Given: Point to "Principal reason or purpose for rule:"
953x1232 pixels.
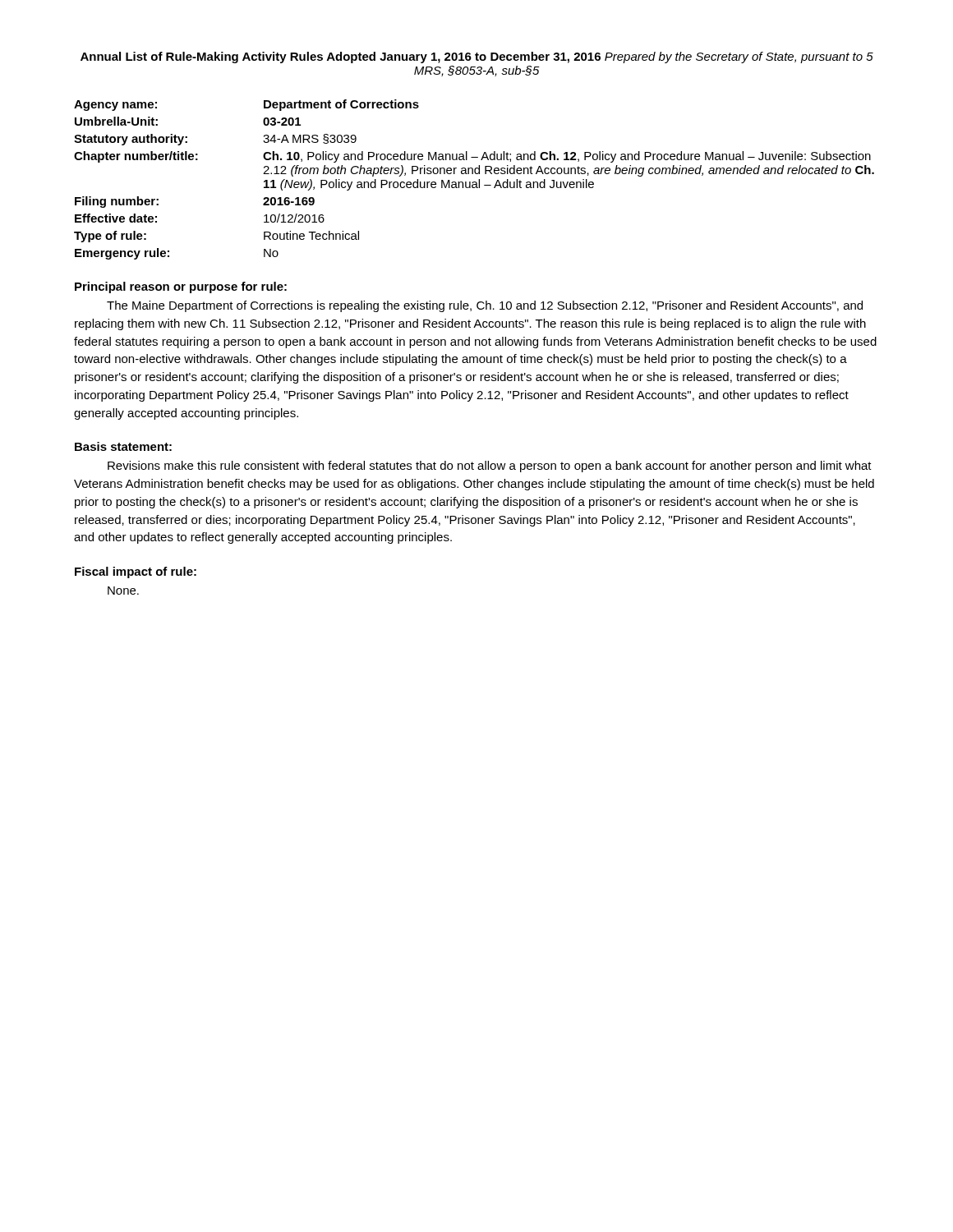Looking at the screenshot, I should (x=181, y=286).
